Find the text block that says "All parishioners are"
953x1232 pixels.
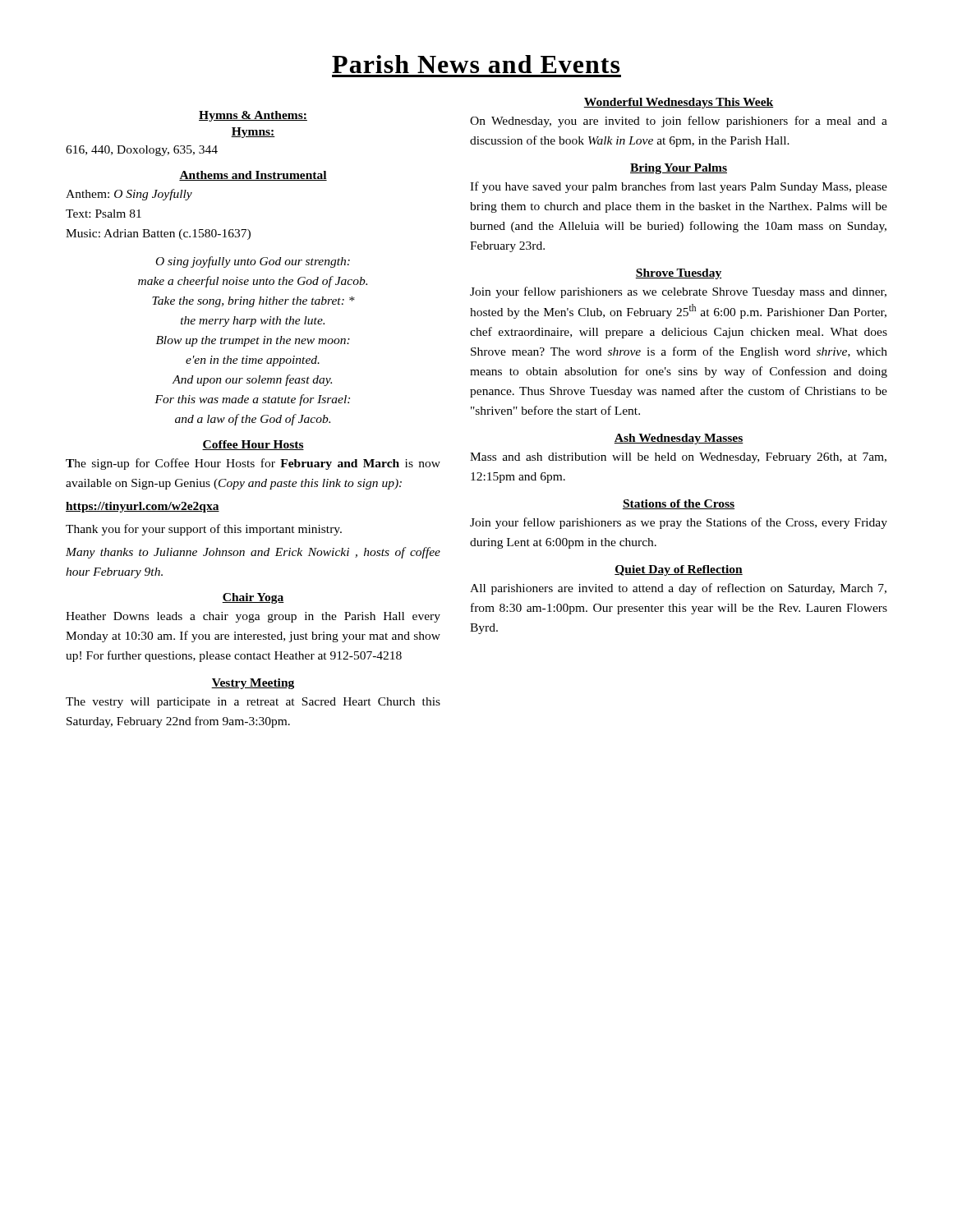pos(679,608)
